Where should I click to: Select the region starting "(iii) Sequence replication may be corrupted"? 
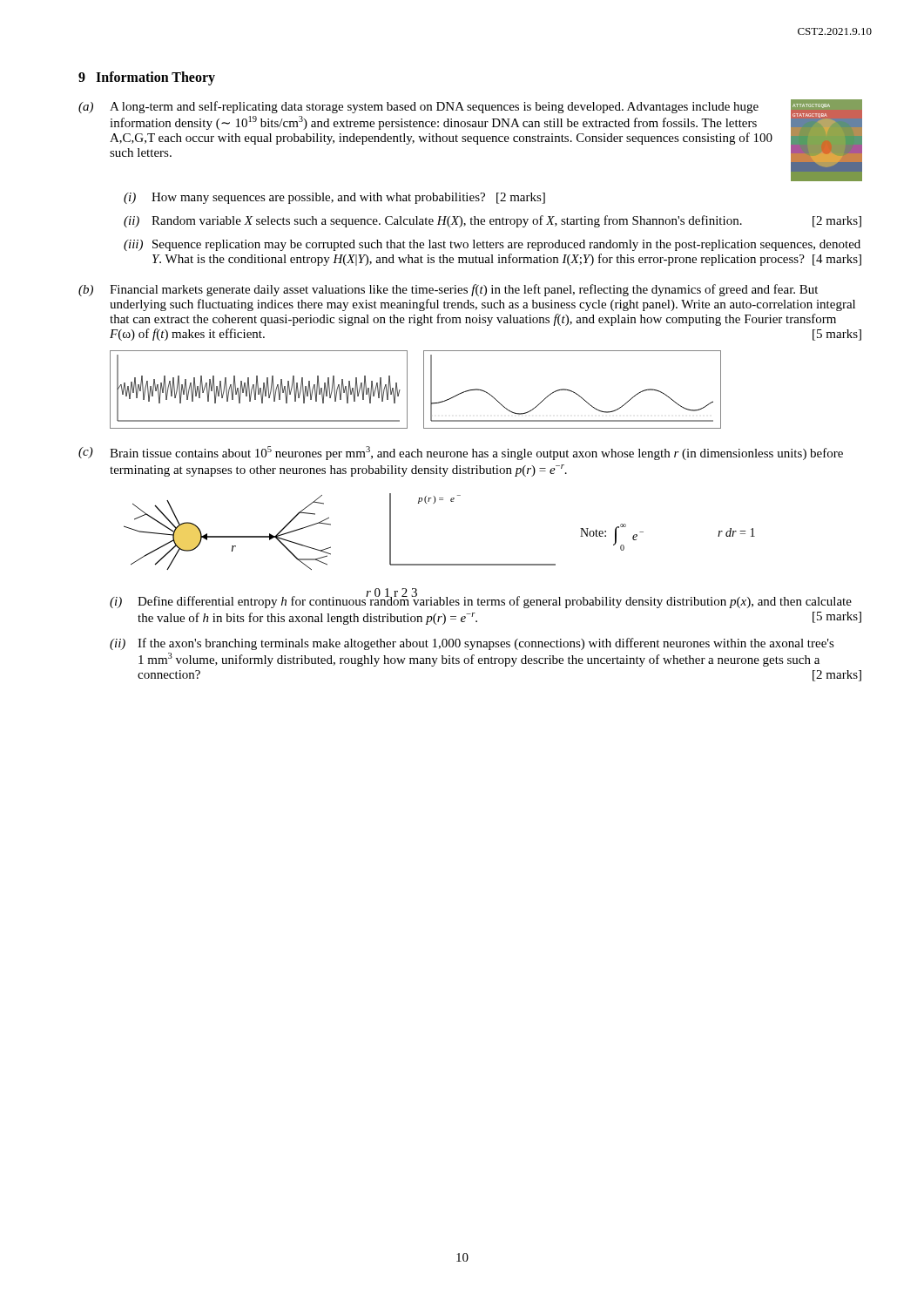[x=493, y=252]
